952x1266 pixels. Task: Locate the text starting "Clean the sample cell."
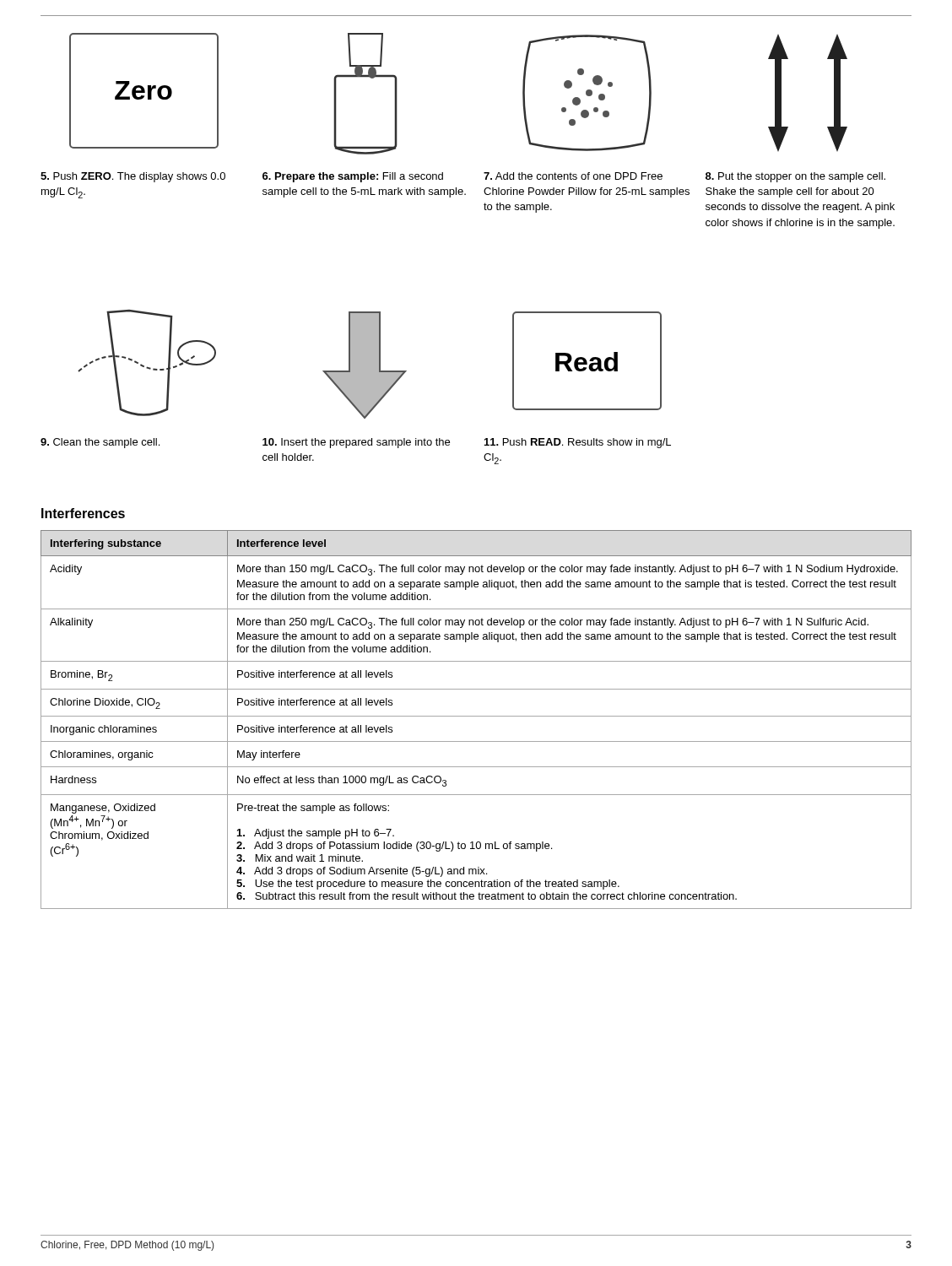pos(101,442)
